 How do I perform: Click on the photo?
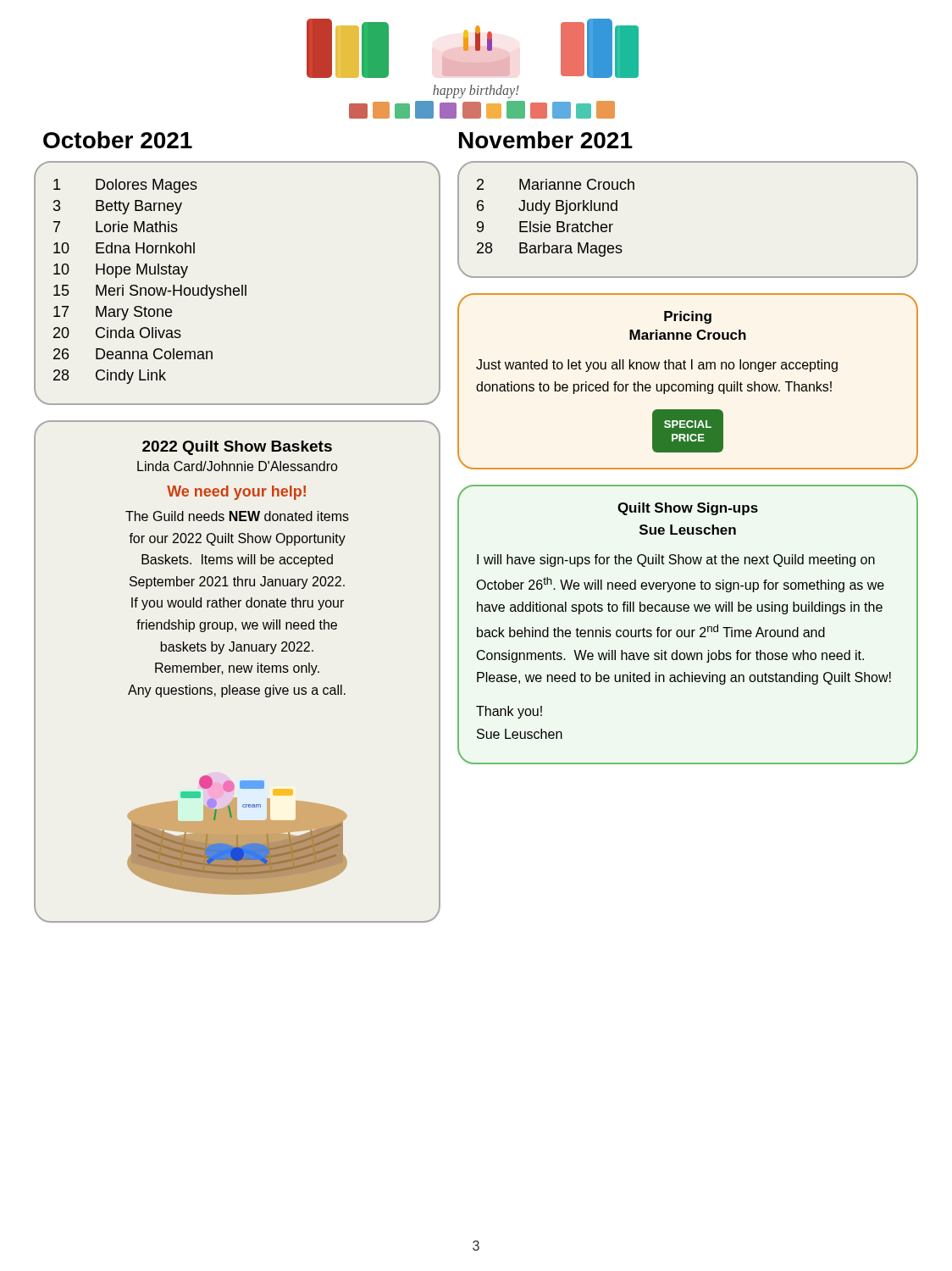coord(237,809)
